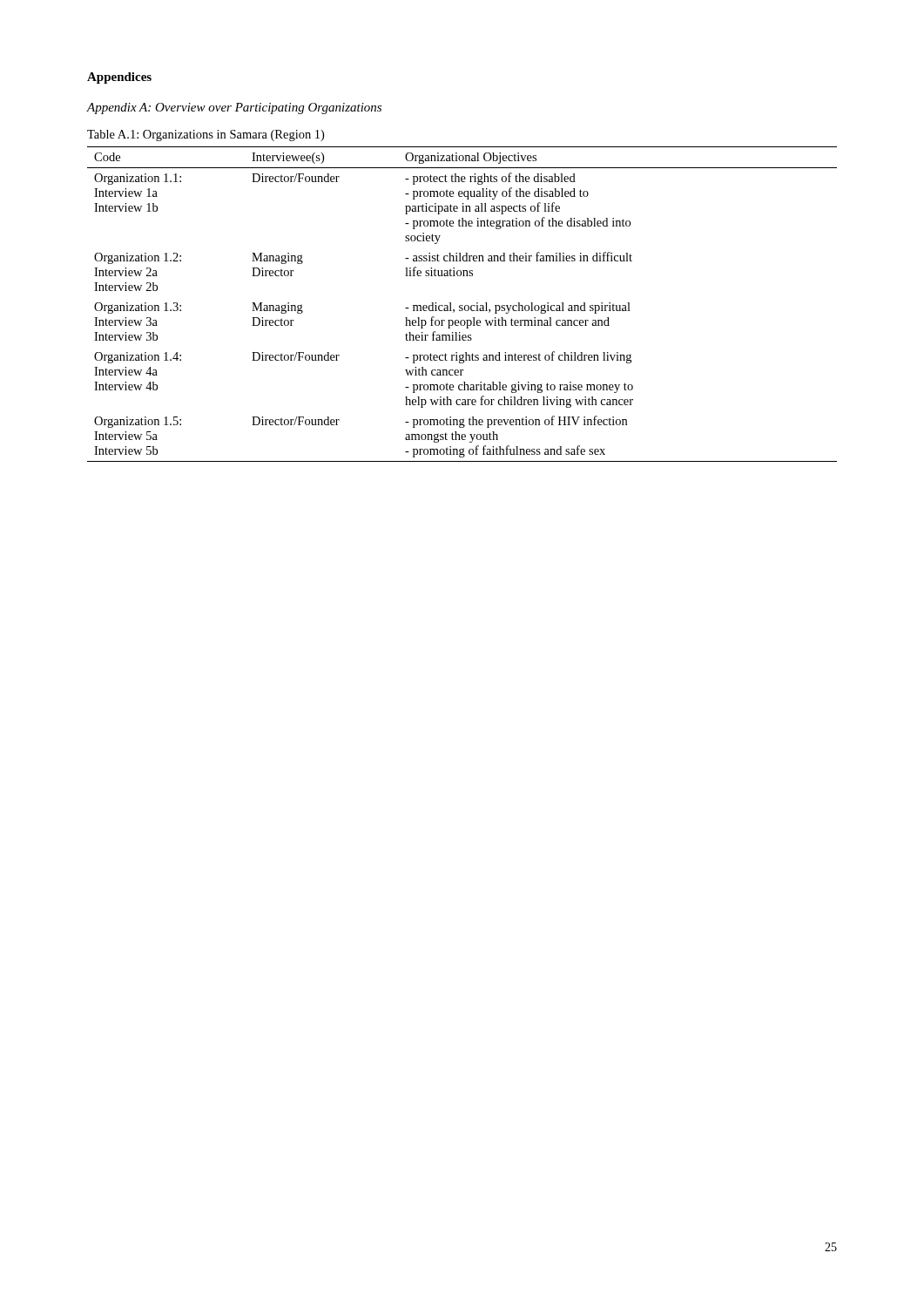Click on the caption that says "Table A.1: Organizations in Samara"
The width and height of the screenshot is (924, 1307).
tap(206, 134)
